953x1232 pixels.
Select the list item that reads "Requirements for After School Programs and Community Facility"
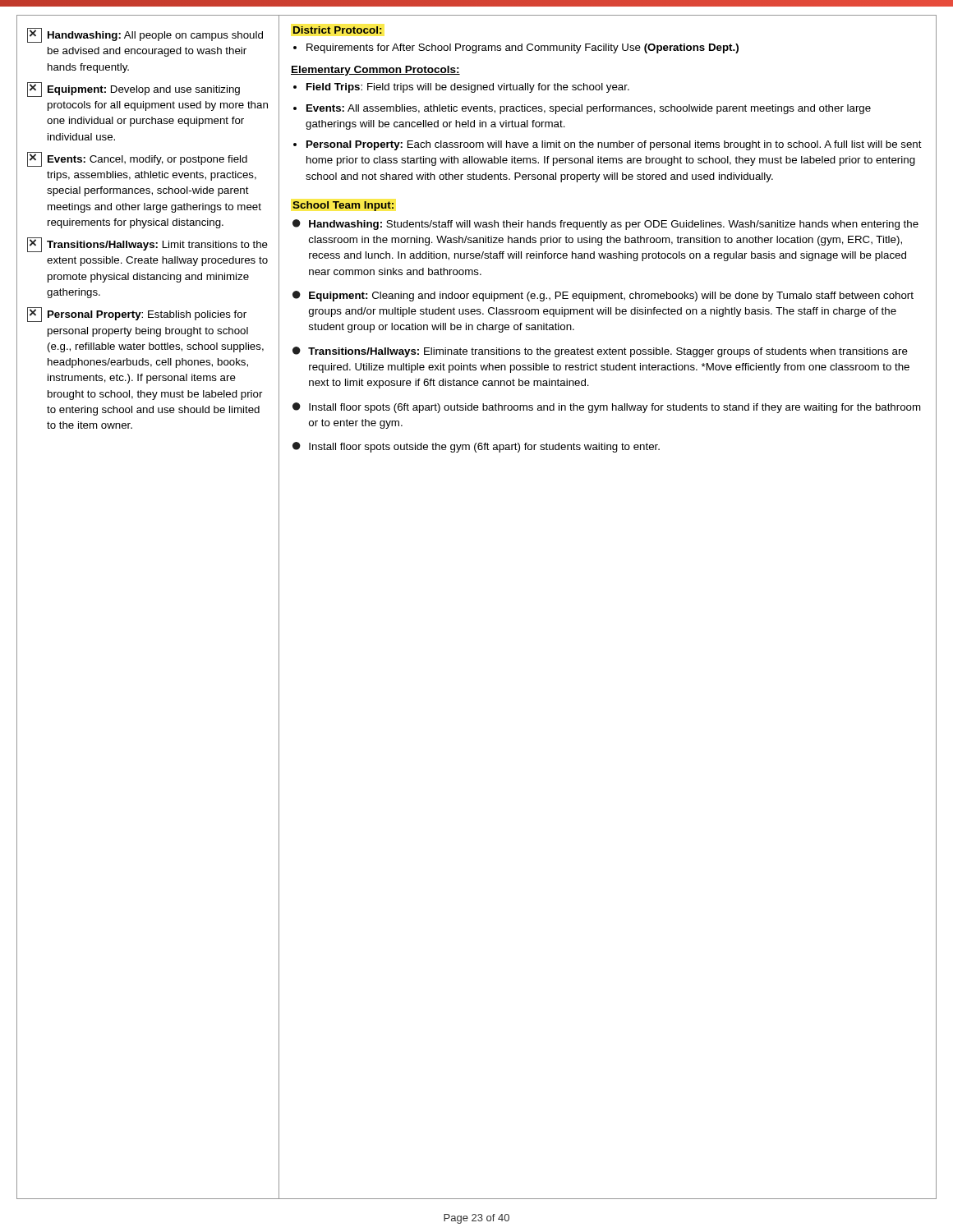point(522,47)
